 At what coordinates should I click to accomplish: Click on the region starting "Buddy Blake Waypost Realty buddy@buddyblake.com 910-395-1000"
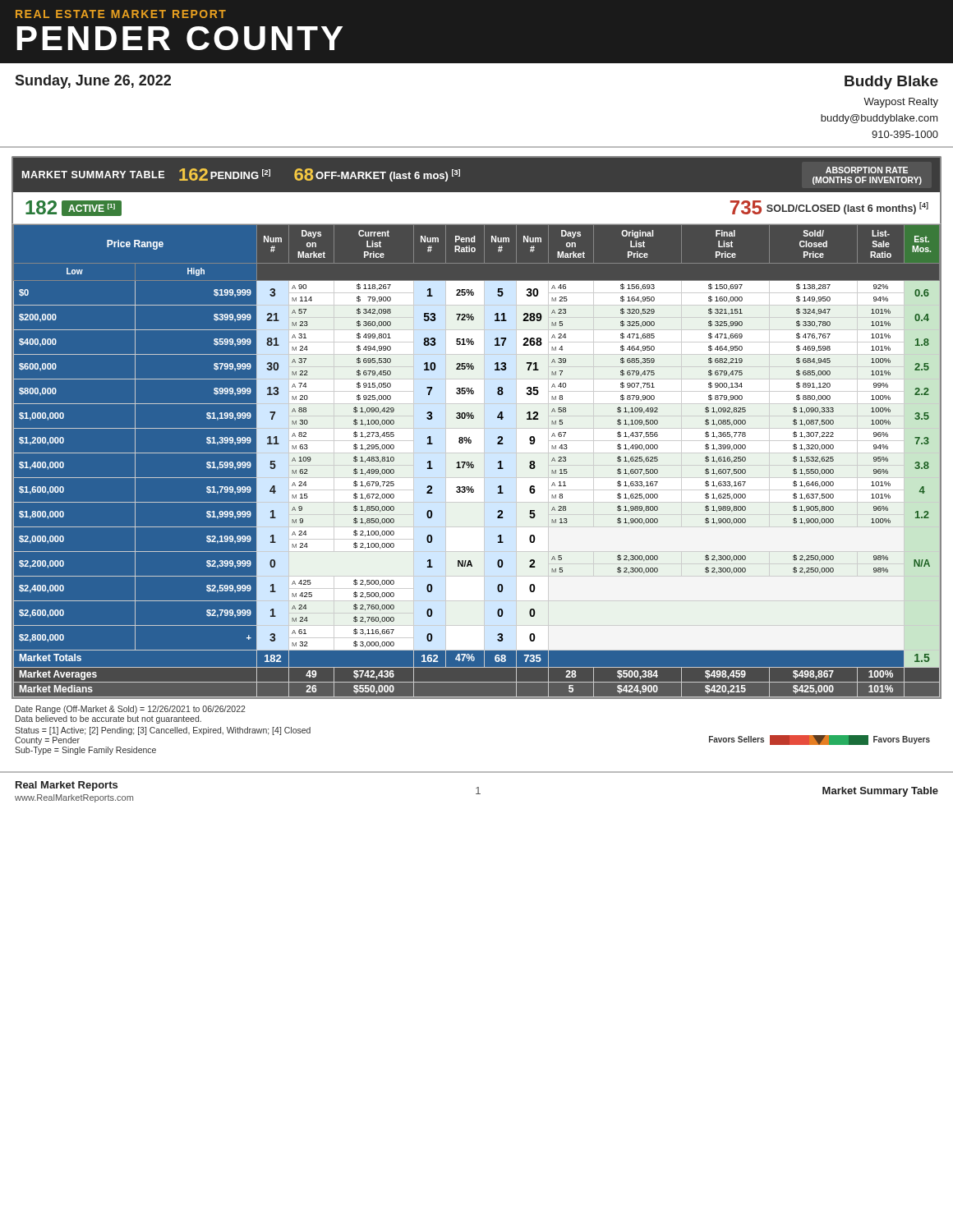click(x=879, y=105)
